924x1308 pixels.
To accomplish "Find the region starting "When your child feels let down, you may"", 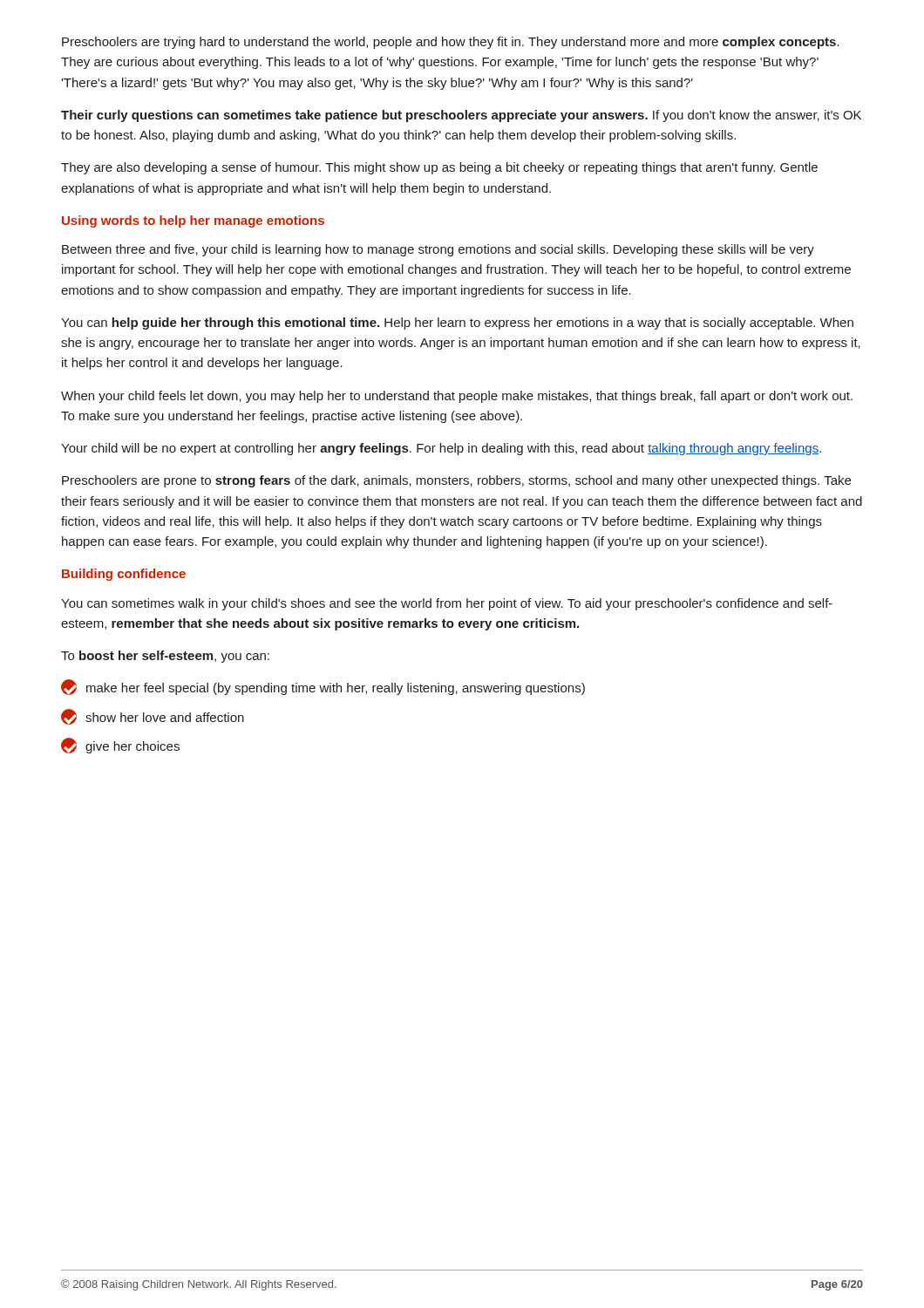I will [x=462, y=405].
